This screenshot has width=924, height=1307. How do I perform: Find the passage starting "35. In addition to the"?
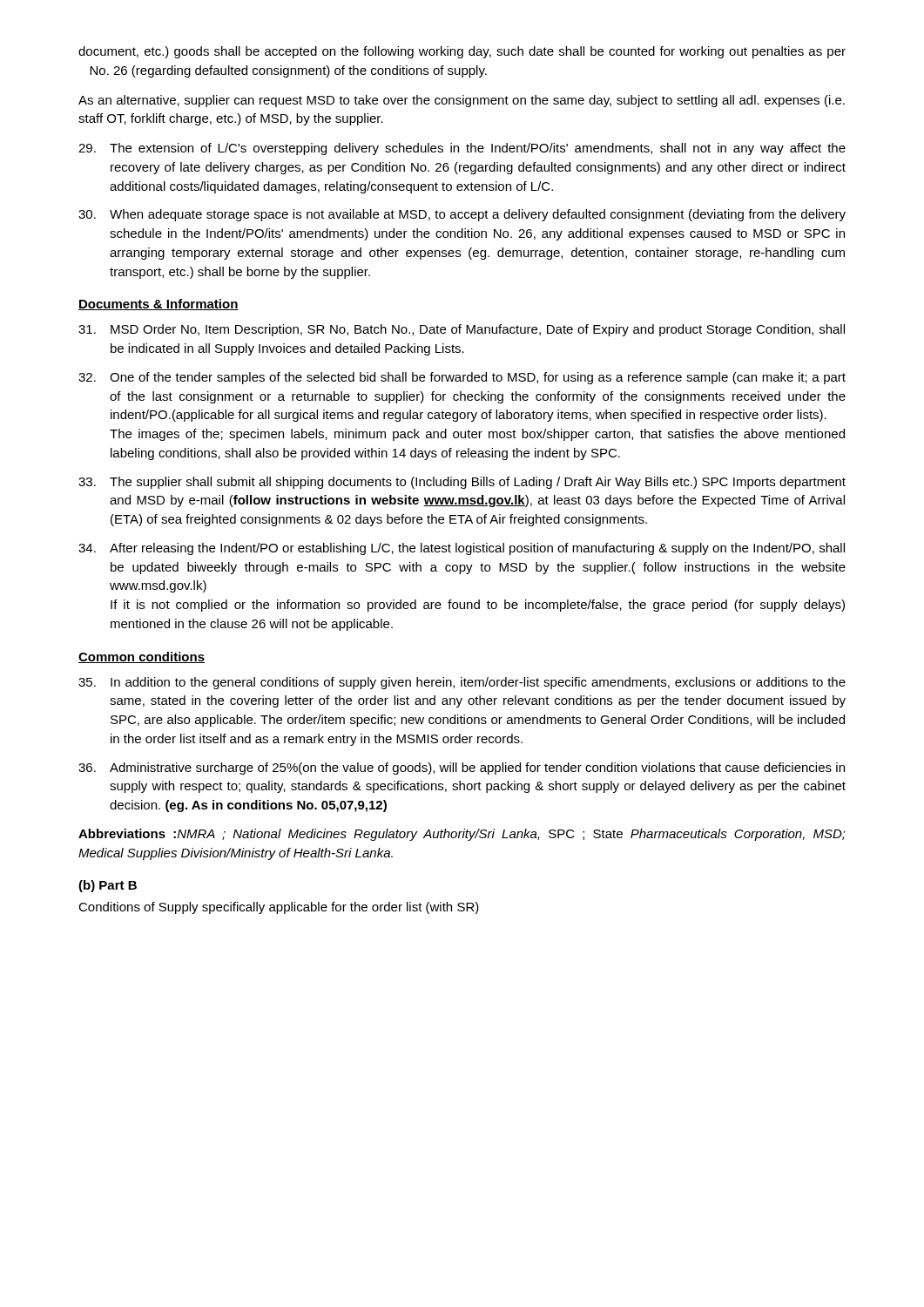462,710
